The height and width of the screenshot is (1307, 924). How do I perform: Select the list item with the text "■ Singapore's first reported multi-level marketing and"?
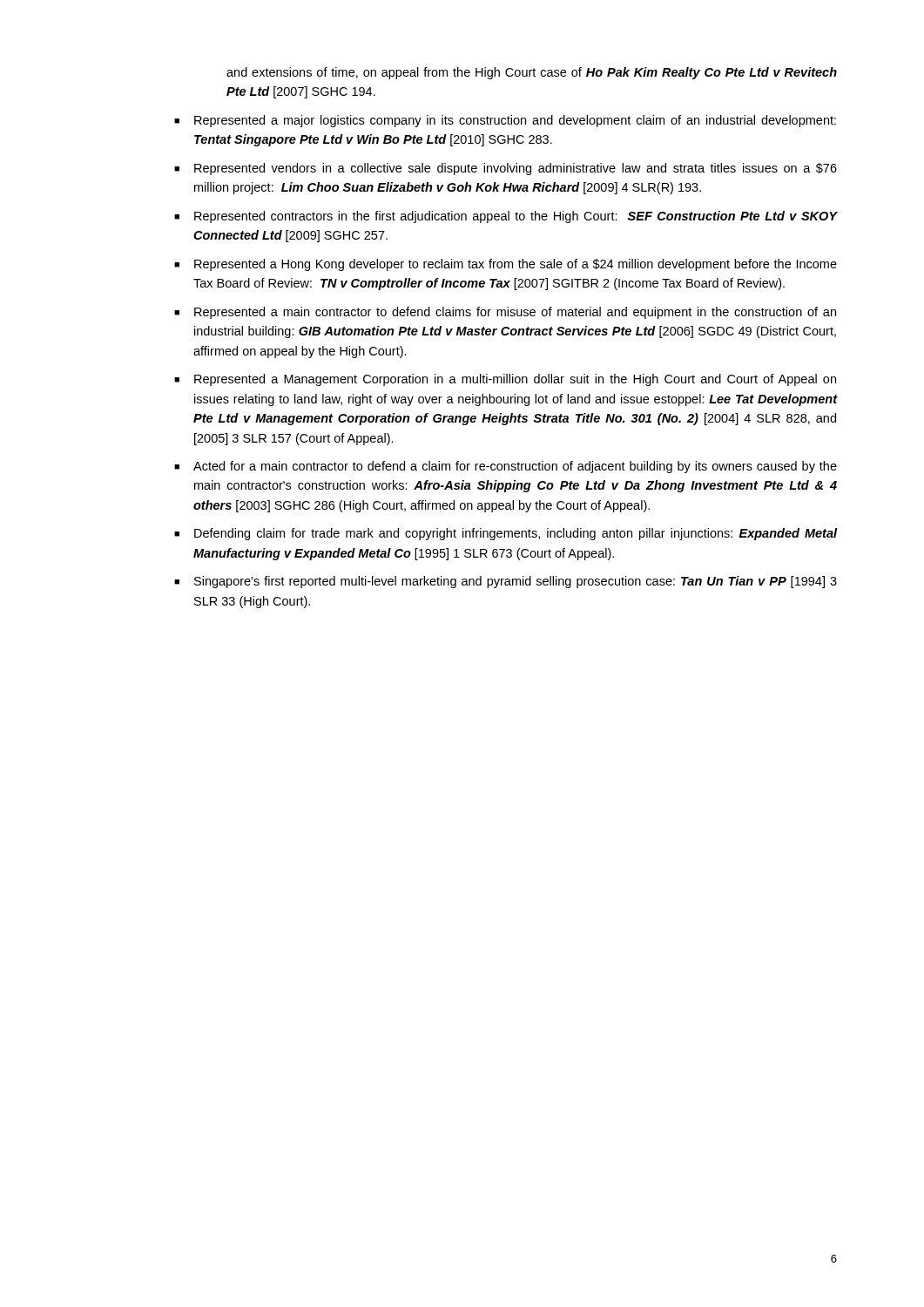[x=506, y=591]
